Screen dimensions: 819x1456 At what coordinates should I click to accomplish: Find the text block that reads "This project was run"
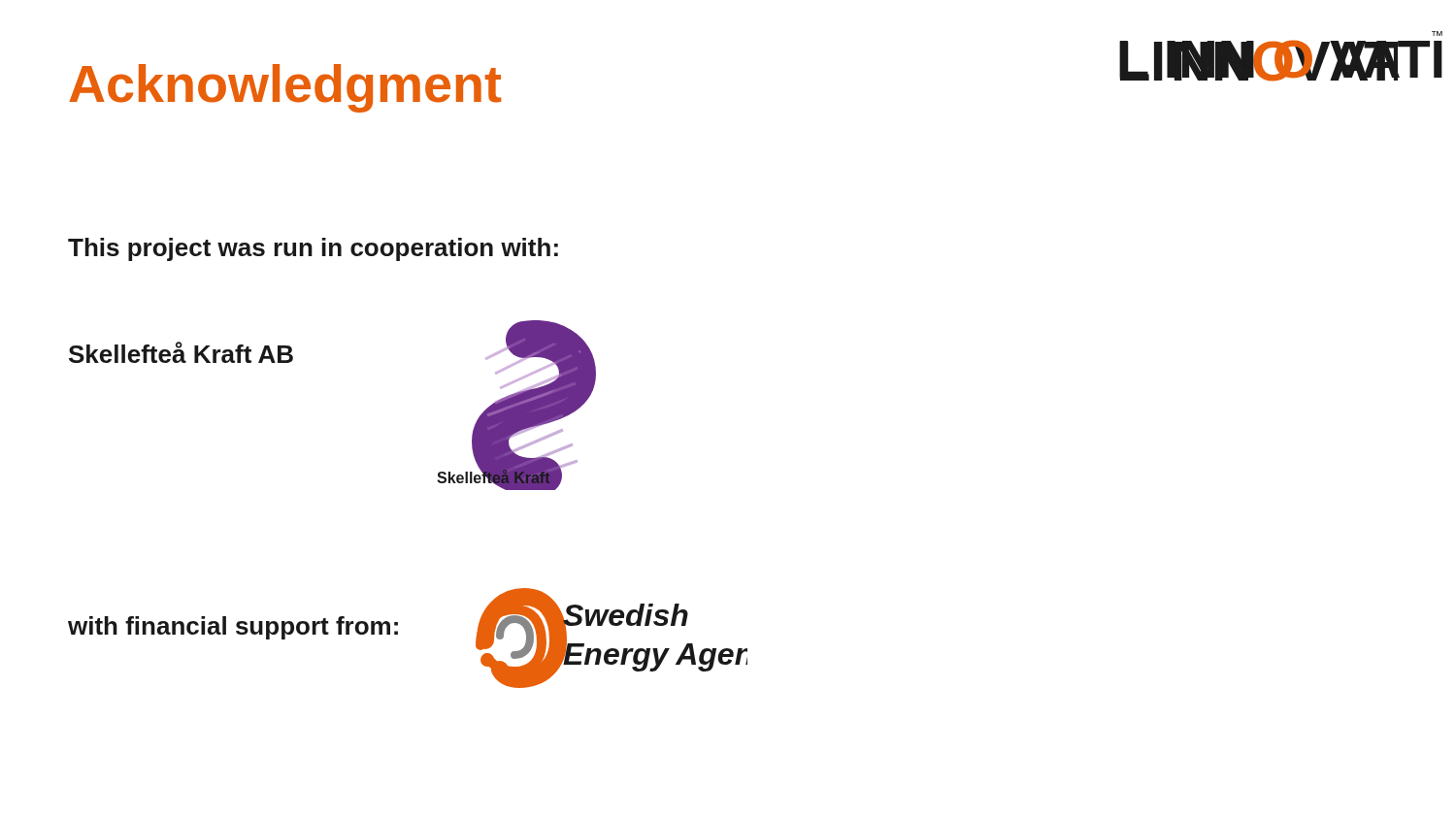(x=314, y=248)
